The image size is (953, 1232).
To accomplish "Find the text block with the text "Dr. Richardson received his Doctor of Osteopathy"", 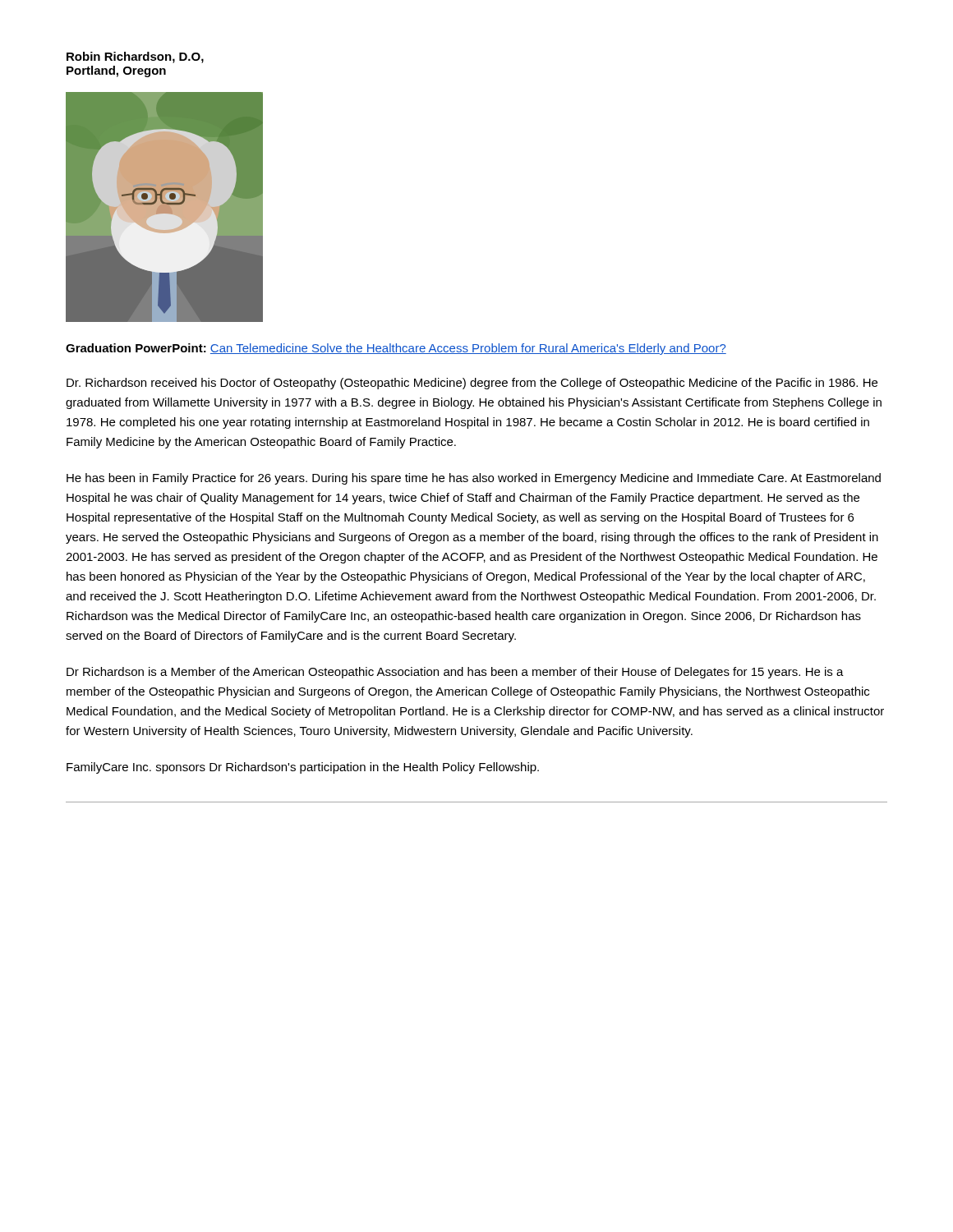I will point(474,411).
